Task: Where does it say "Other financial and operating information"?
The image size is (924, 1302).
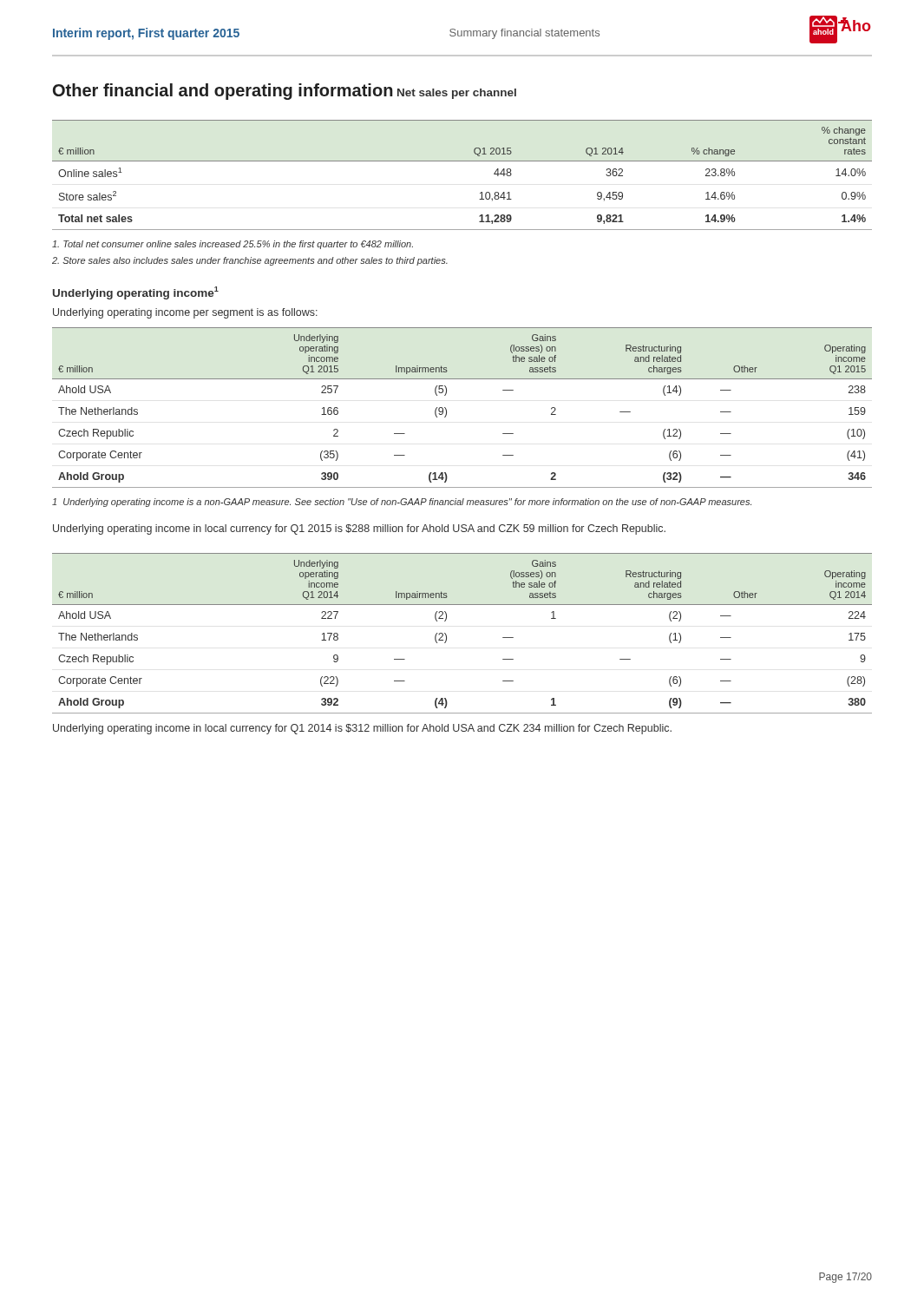Action: pos(223,90)
